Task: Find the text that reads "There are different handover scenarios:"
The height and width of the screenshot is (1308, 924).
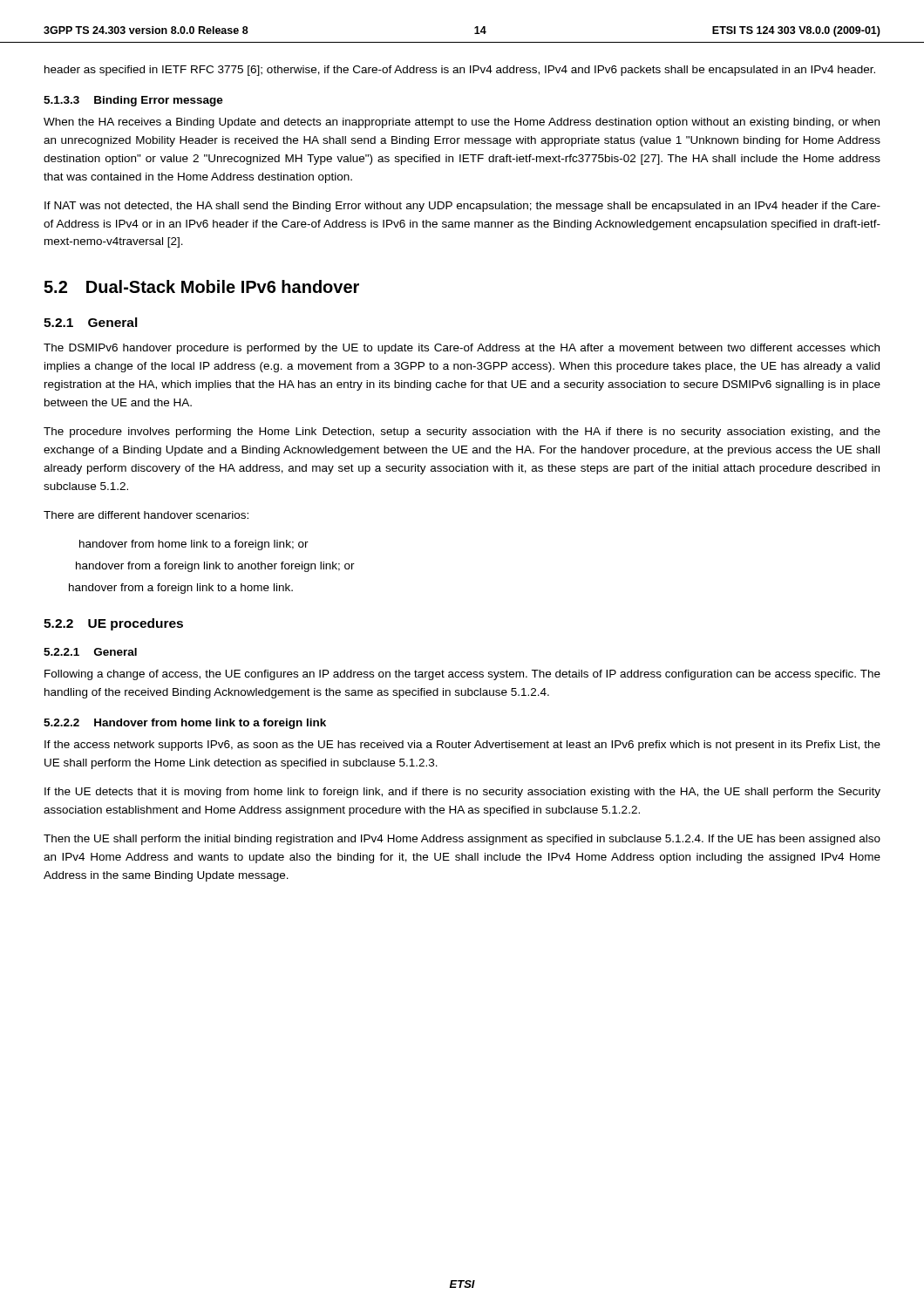Action: click(x=147, y=515)
